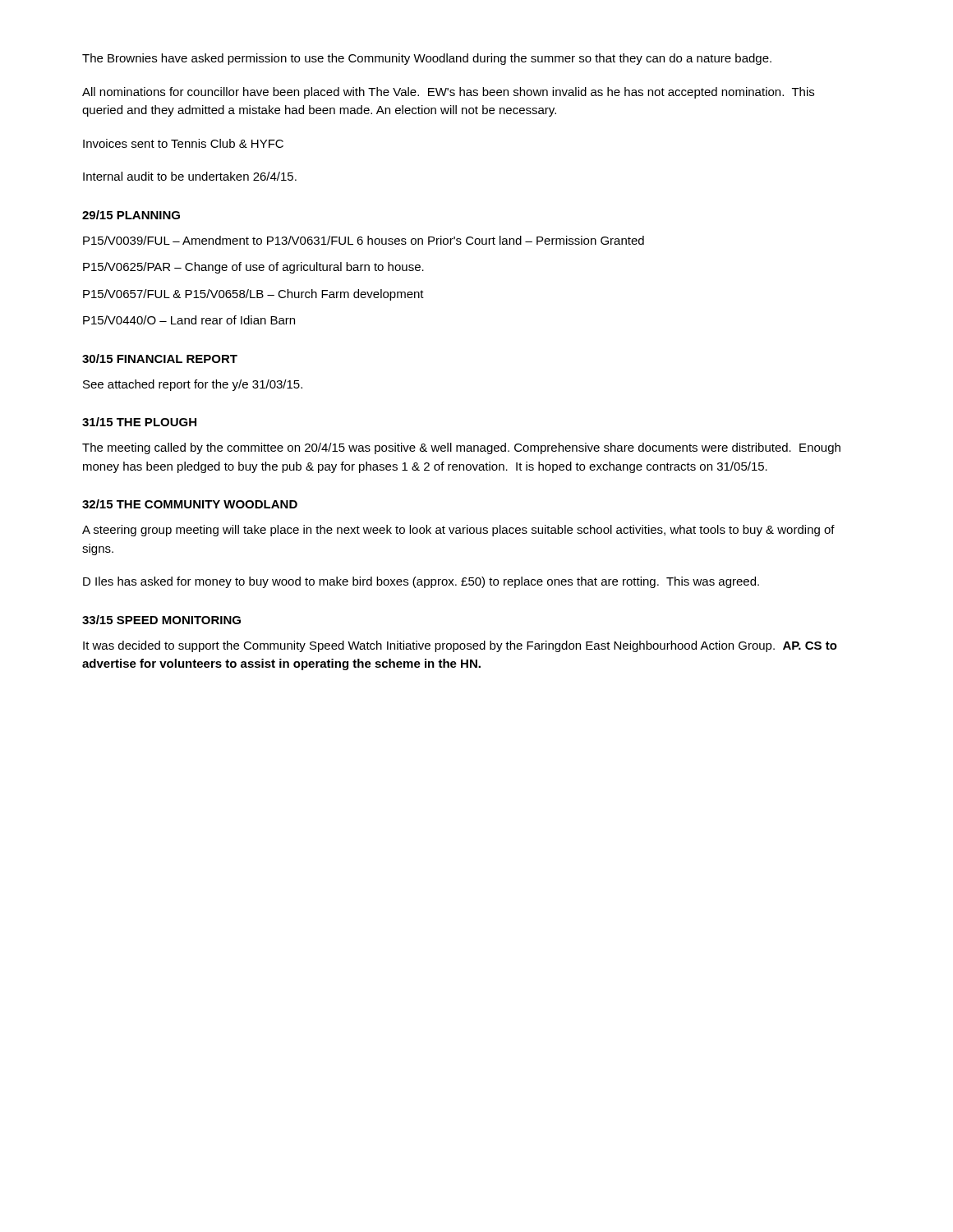Viewport: 953px width, 1232px height.
Task: Point to "Internal audit to be undertaken 26/4/15."
Action: pos(190,176)
